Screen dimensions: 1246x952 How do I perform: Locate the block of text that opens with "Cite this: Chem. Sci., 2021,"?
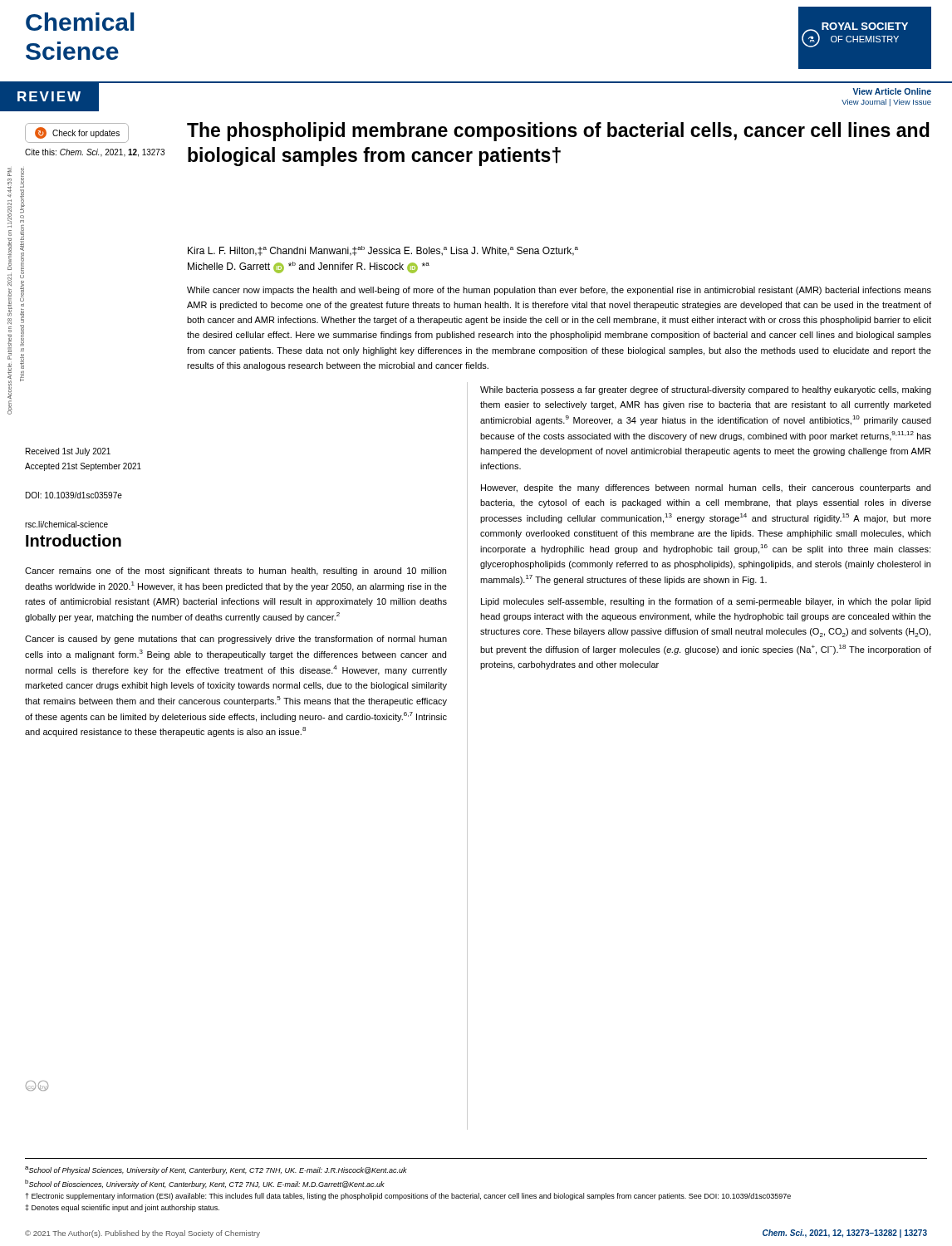pyautogui.click(x=95, y=152)
